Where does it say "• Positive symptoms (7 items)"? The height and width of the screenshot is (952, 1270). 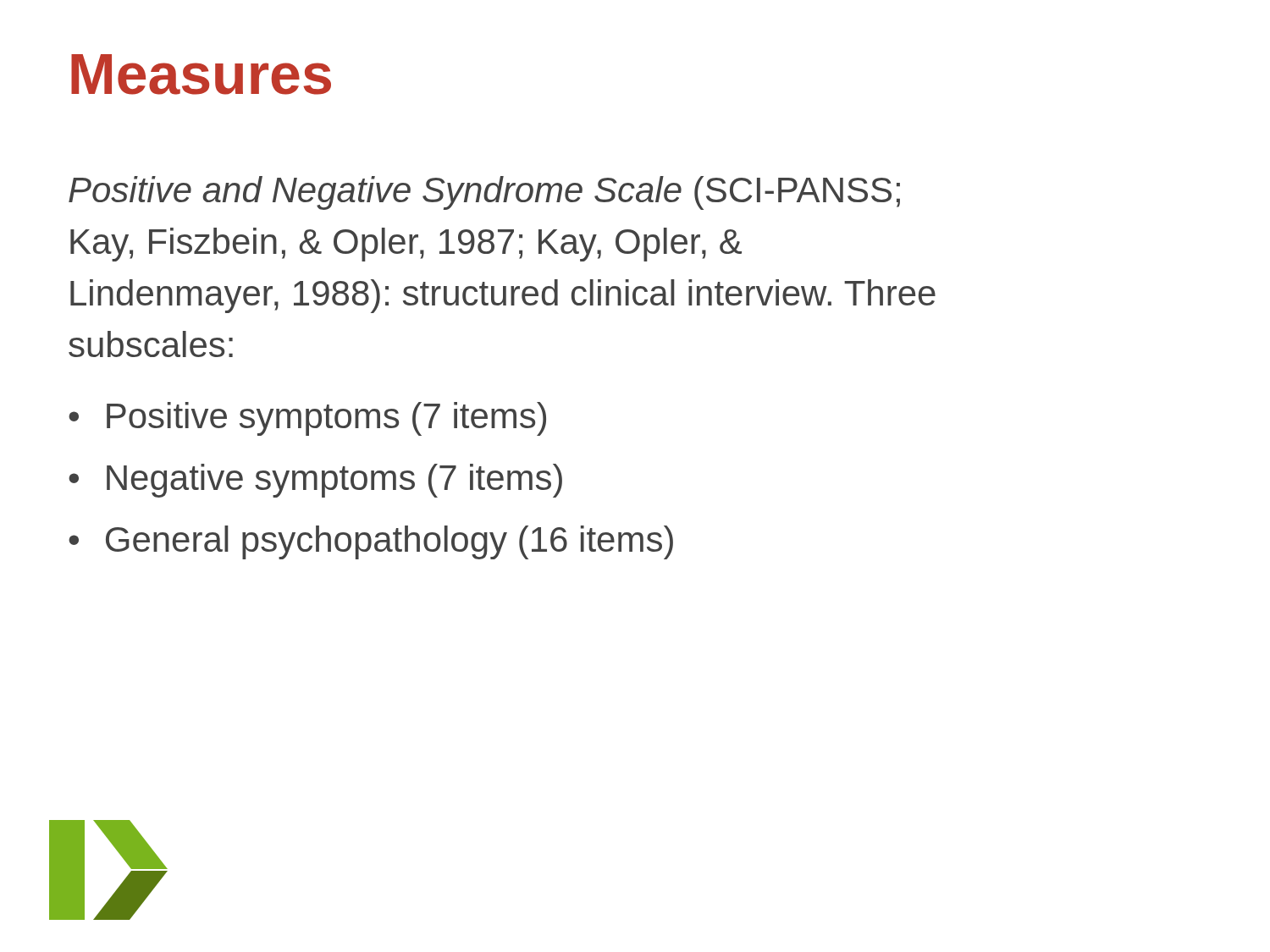click(308, 417)
